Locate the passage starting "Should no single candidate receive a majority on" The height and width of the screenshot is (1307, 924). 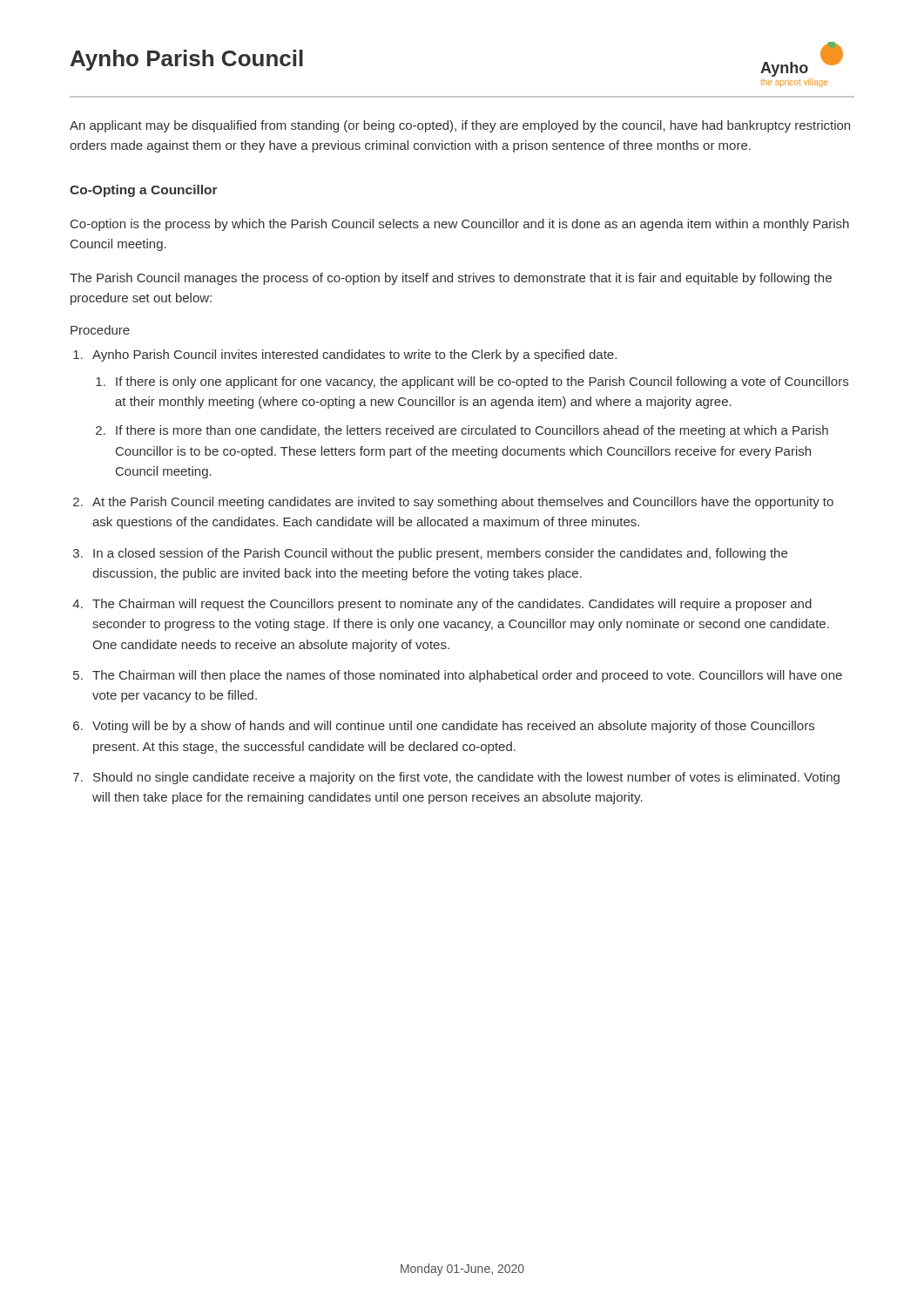point(466,787)
